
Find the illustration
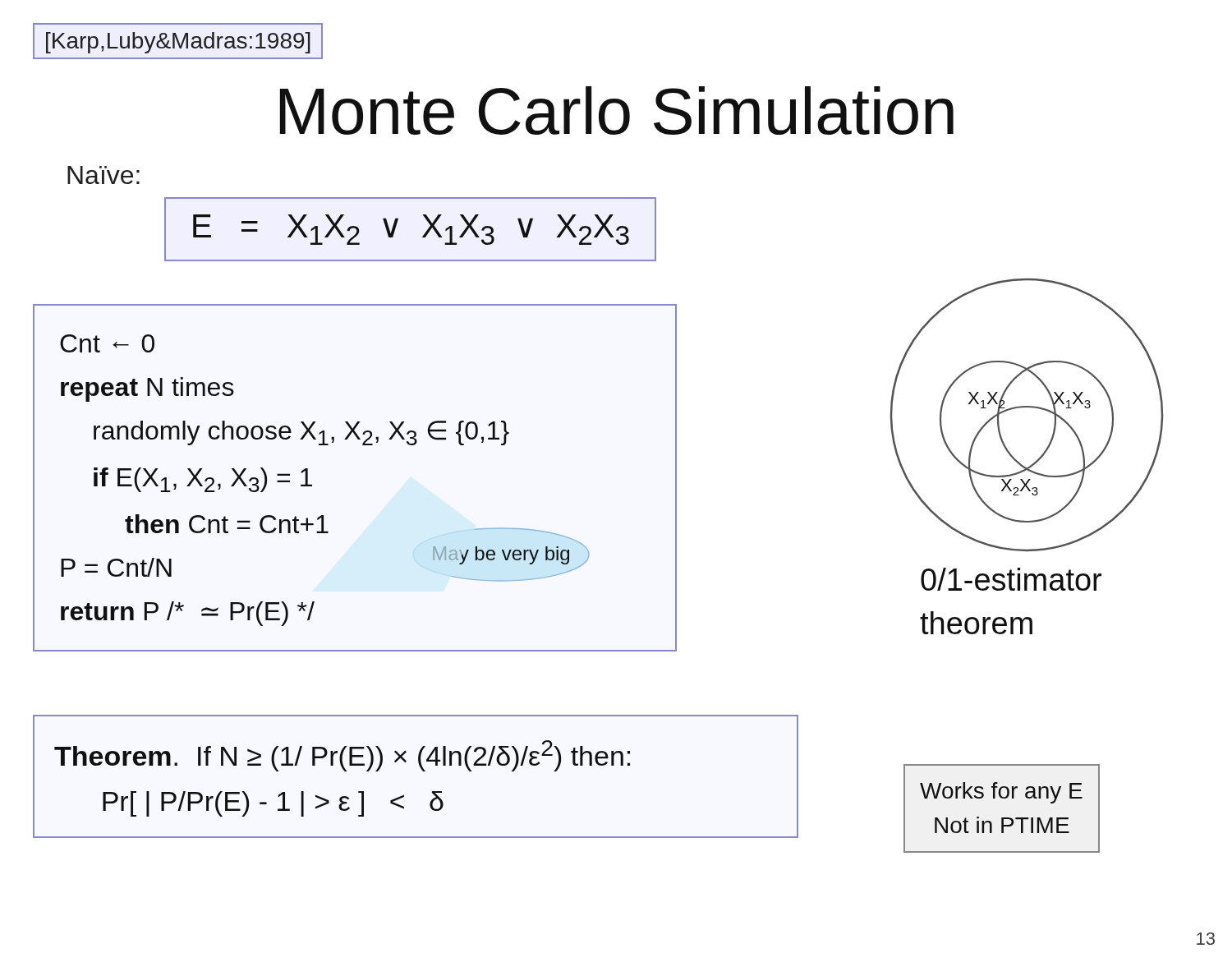[x=1027, y=411]
